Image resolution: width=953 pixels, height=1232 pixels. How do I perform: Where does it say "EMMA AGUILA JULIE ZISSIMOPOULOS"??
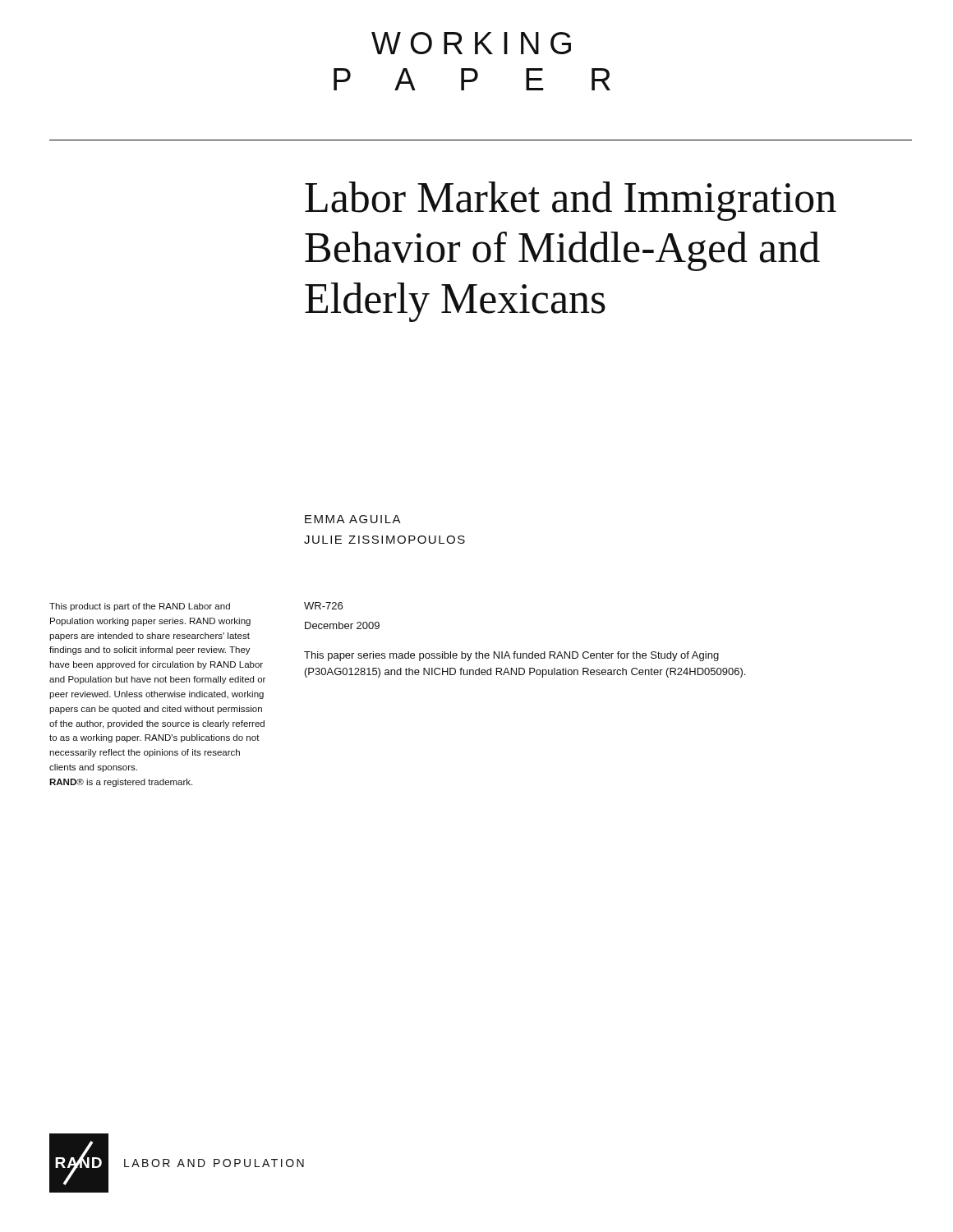coord(353,519)
